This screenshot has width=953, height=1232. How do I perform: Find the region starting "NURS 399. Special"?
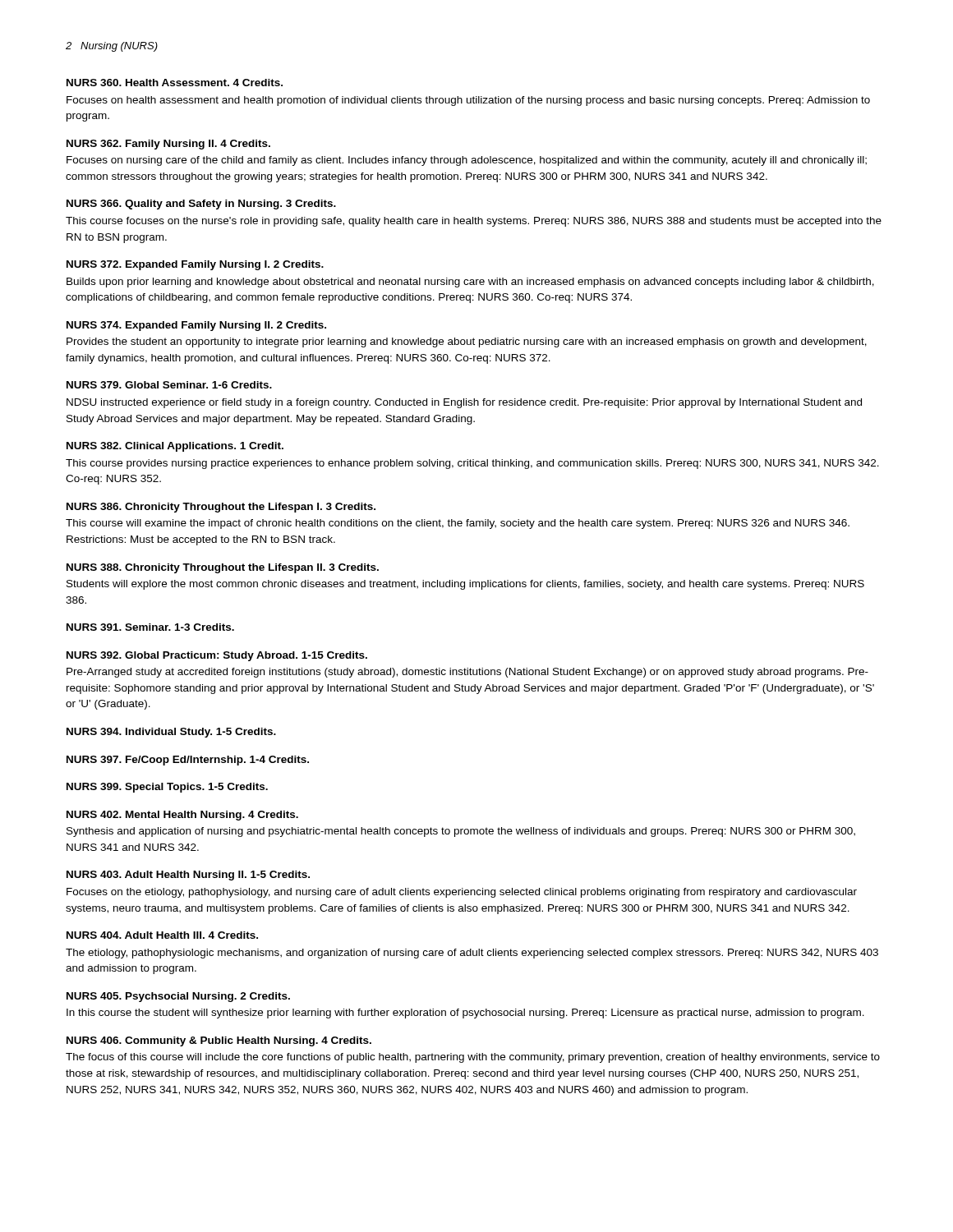(167, 788)
